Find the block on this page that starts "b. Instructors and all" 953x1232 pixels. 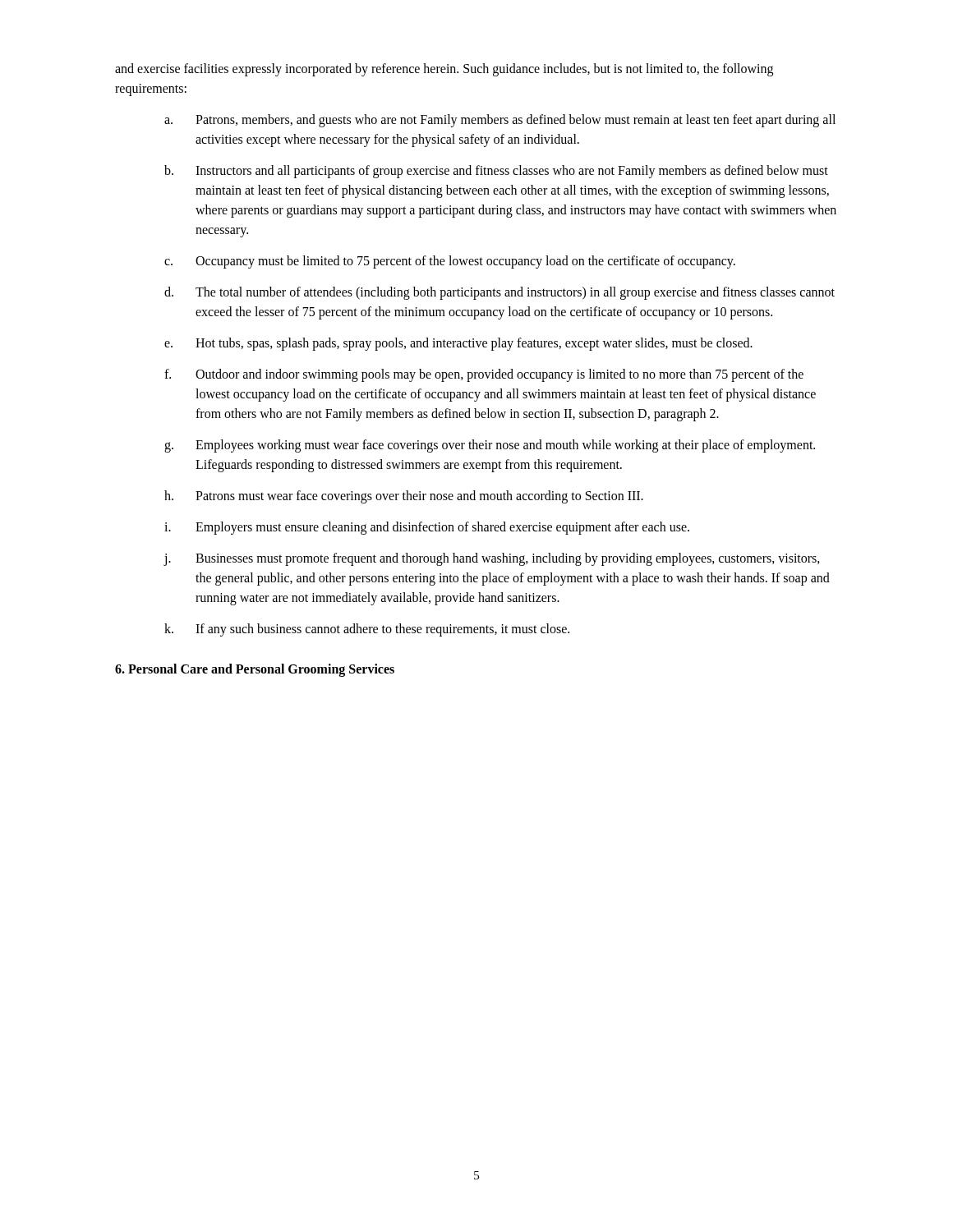pos(501,200)
